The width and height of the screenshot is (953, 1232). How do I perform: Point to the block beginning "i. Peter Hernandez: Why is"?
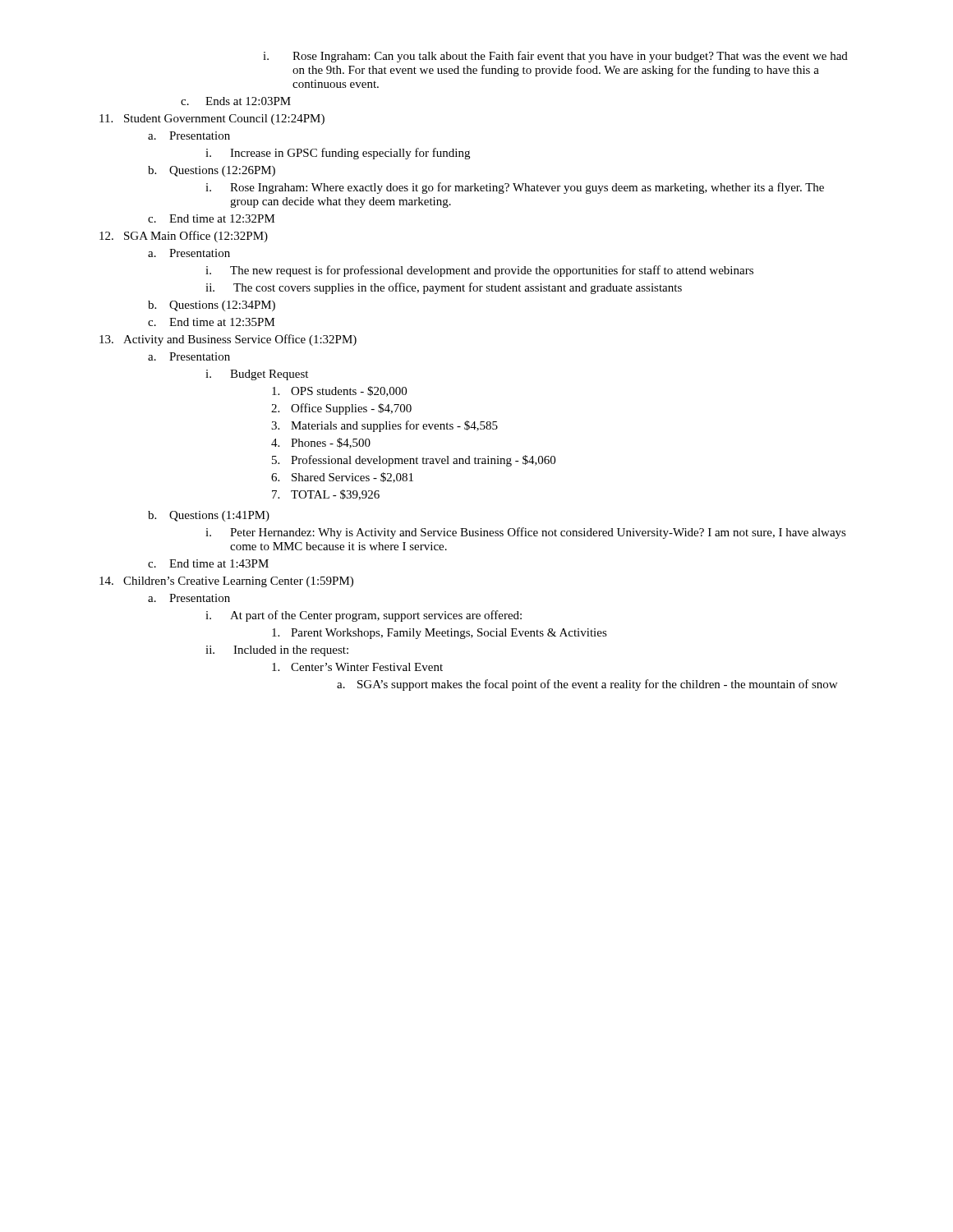(530, 540)
